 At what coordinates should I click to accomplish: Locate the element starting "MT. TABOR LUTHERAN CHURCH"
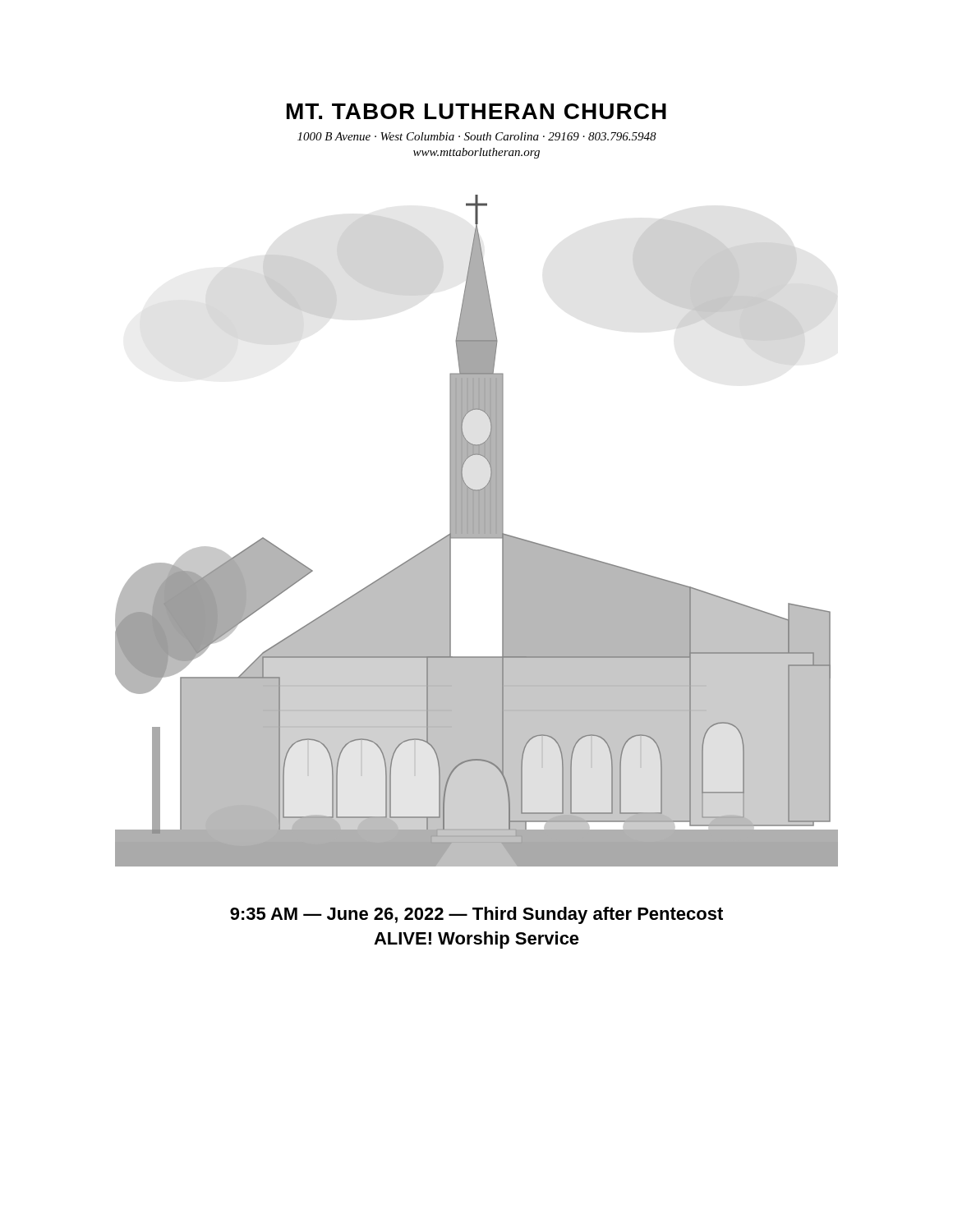point(476,112)
